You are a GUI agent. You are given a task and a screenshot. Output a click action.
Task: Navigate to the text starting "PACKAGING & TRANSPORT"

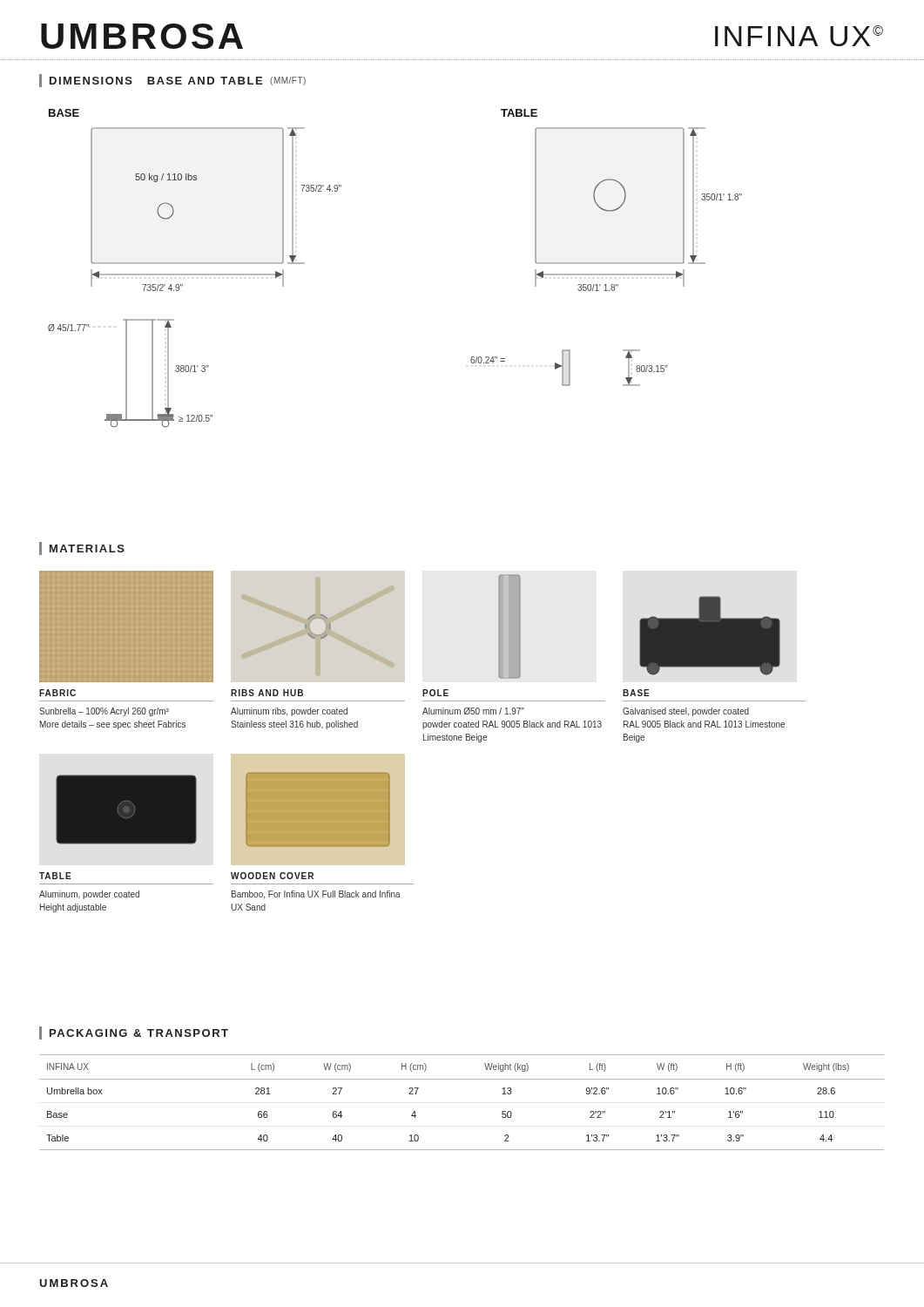[134, 1033]
